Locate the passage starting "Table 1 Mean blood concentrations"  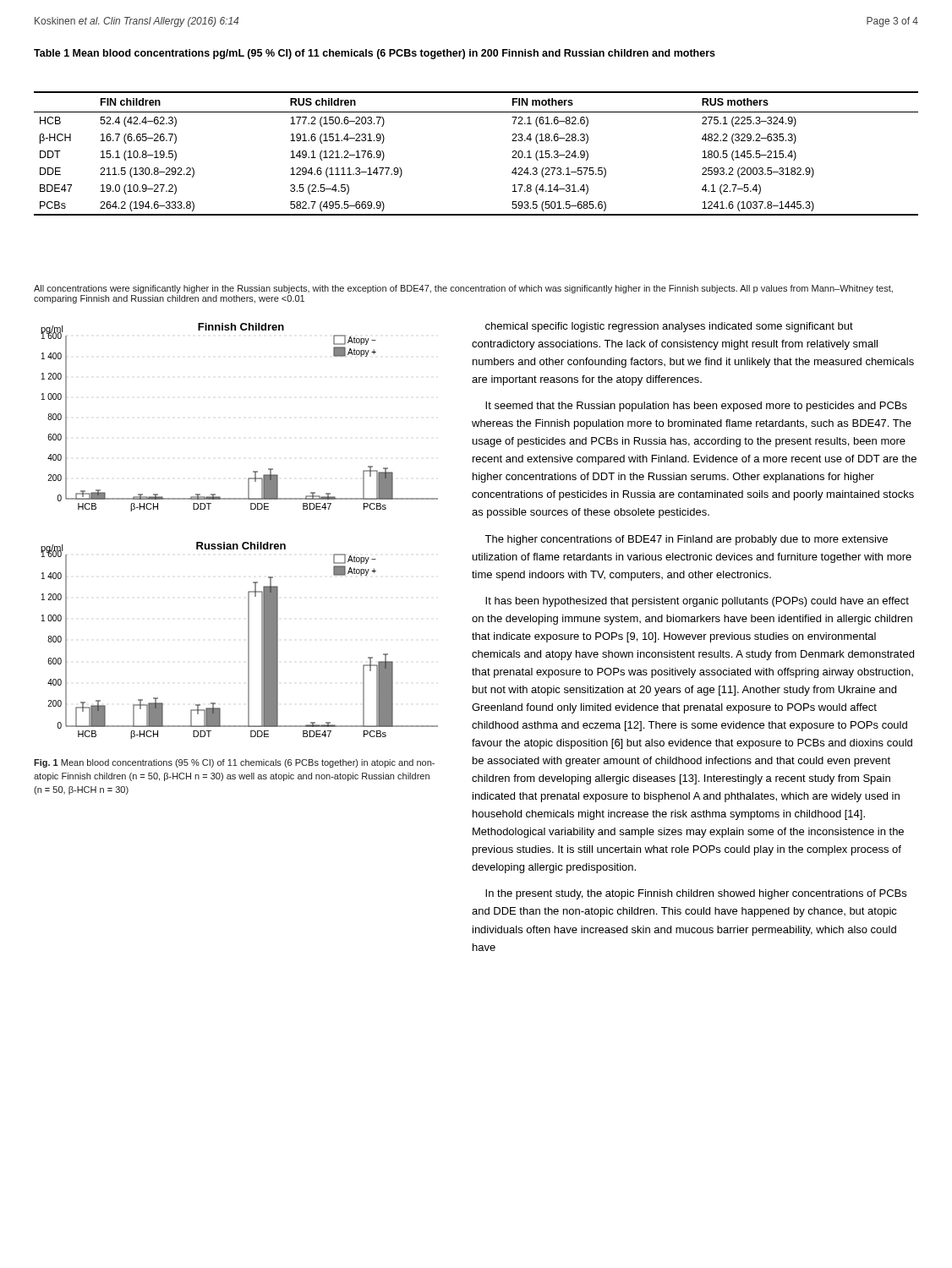click(375, 53)
